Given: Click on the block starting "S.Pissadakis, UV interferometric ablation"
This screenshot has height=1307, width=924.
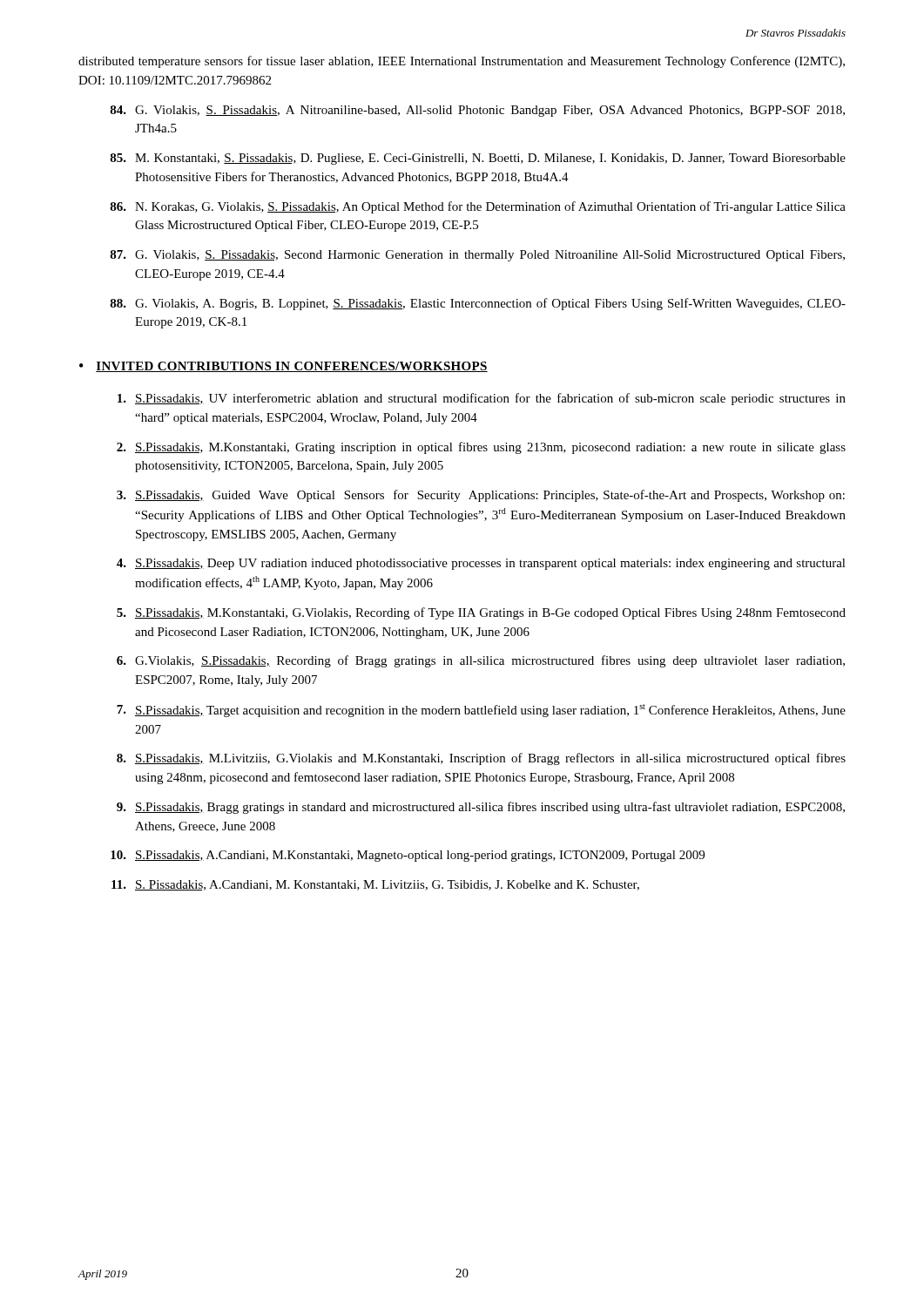Looking at the screenshot, I should [x=462, y=408].
